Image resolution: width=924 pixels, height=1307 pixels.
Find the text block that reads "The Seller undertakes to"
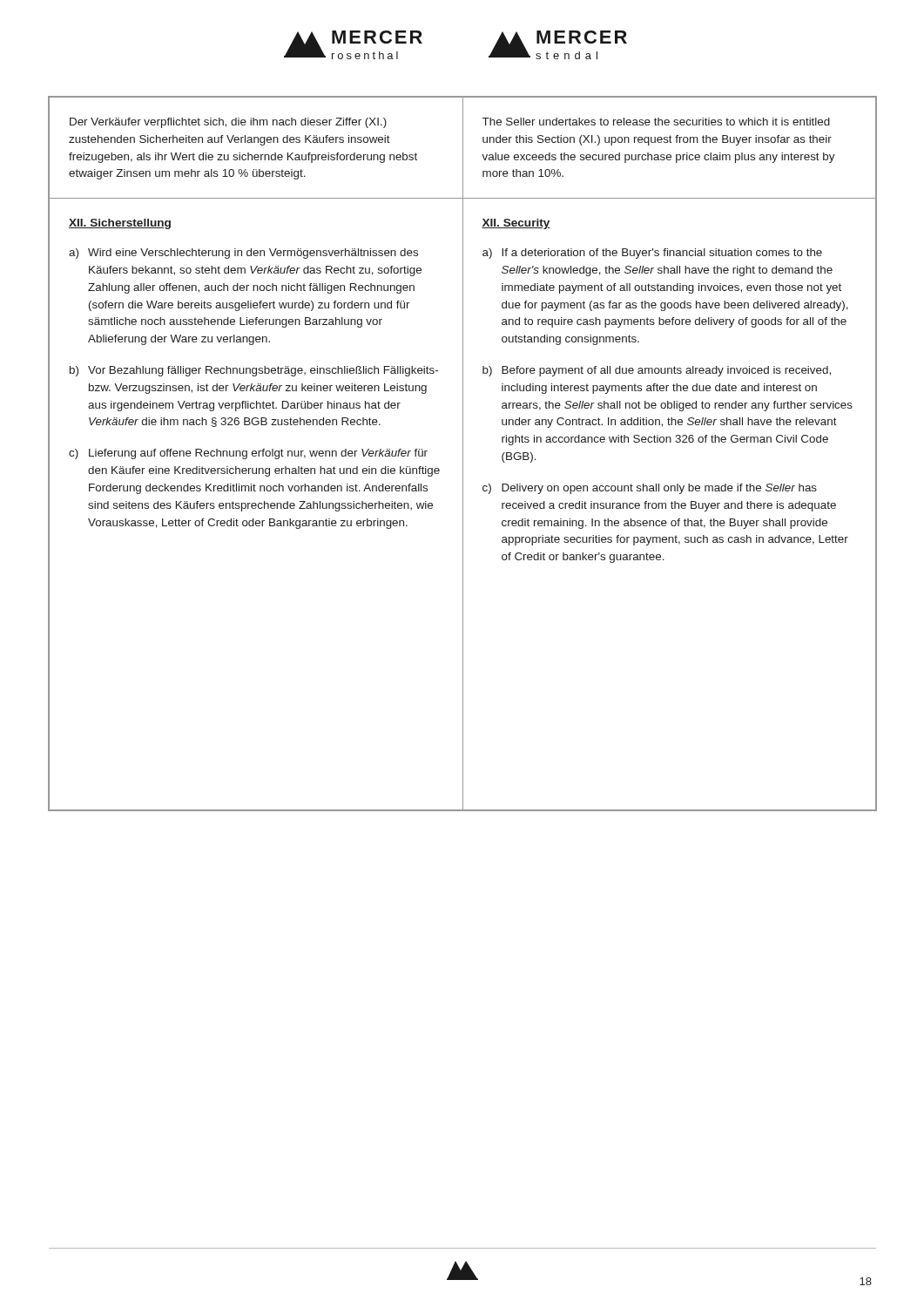658,147
